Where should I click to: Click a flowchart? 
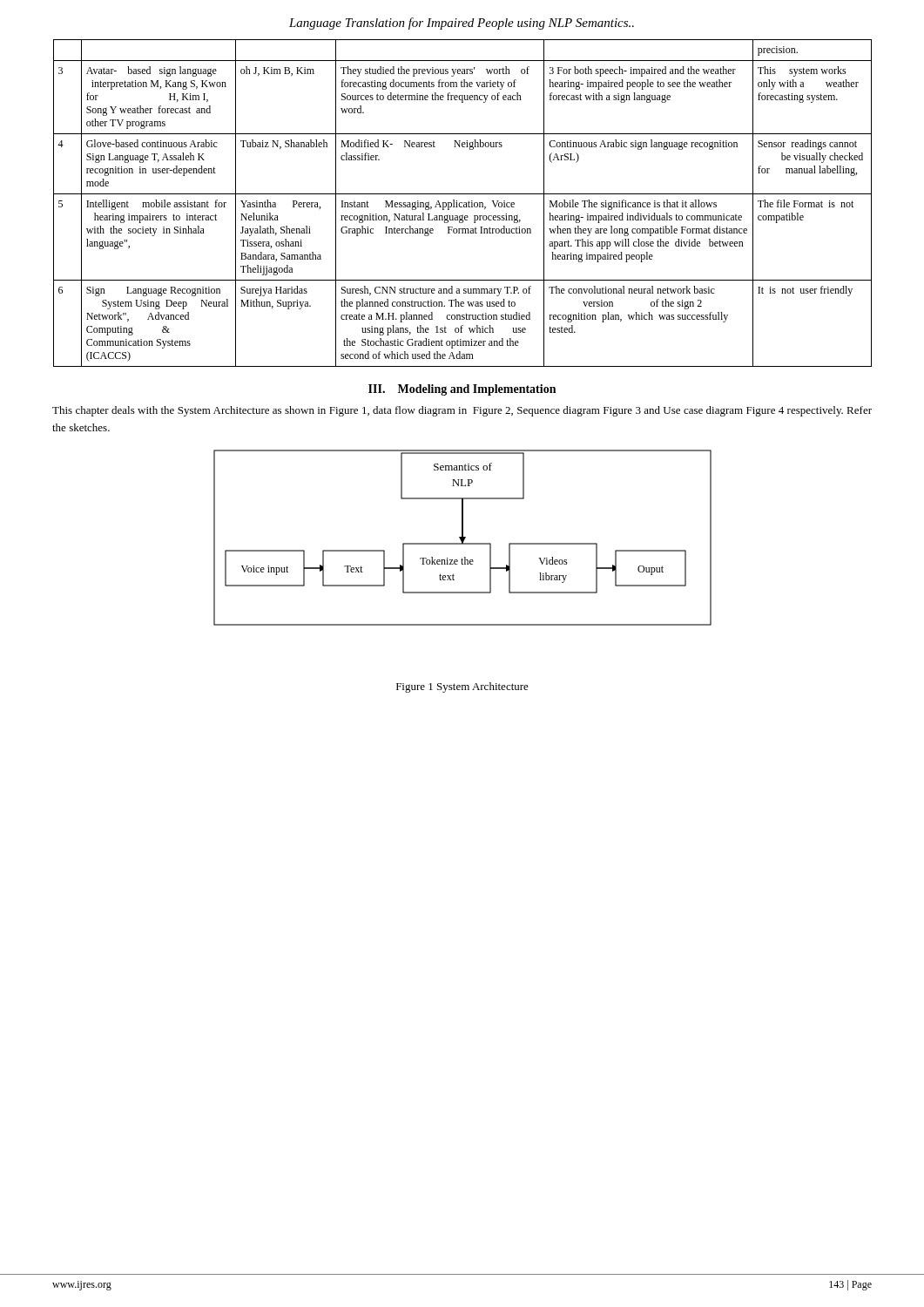tap(462, 561)
